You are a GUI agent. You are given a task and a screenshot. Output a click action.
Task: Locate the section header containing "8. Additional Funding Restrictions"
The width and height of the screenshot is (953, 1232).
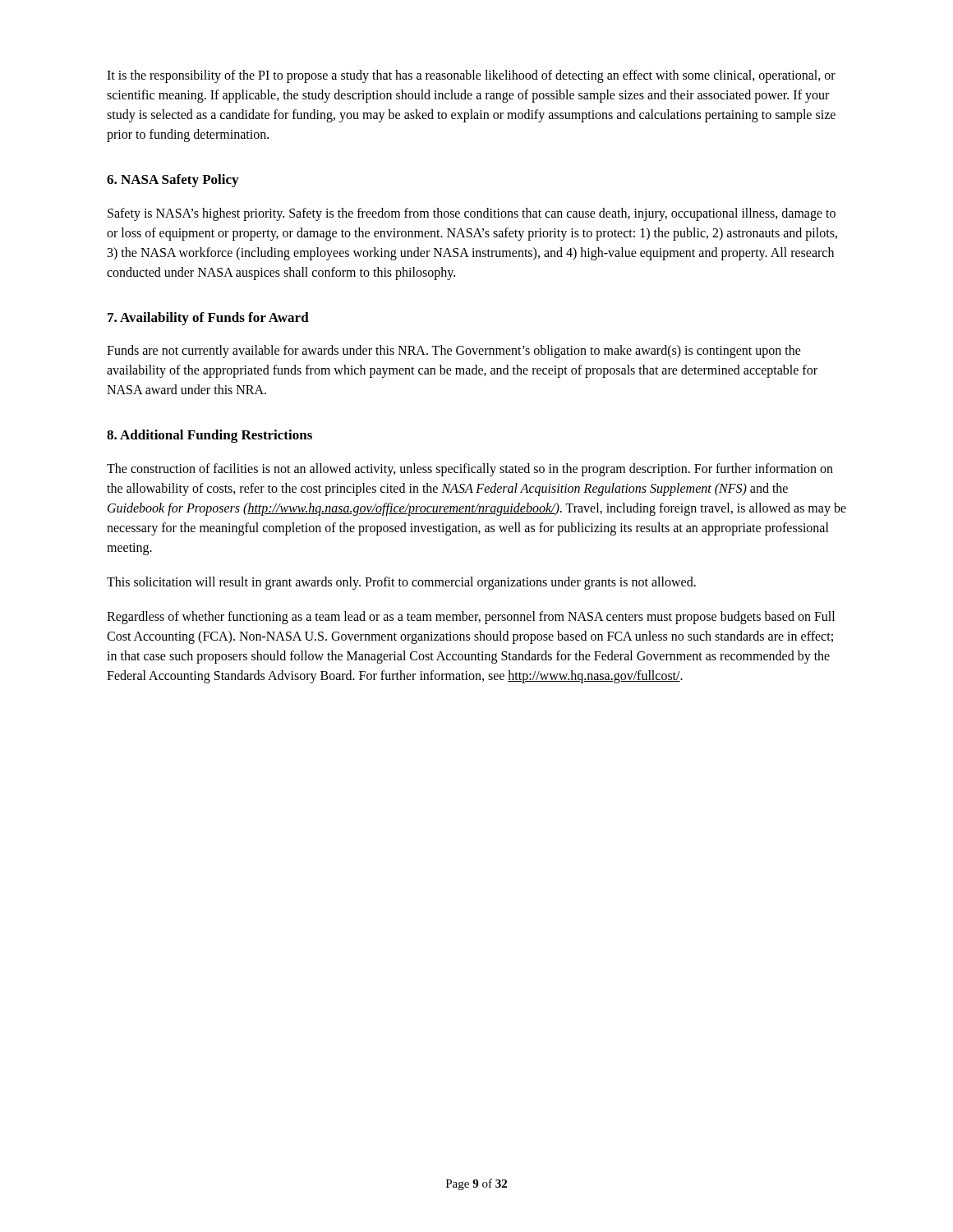pyautogui.click(x=210, y=435)
